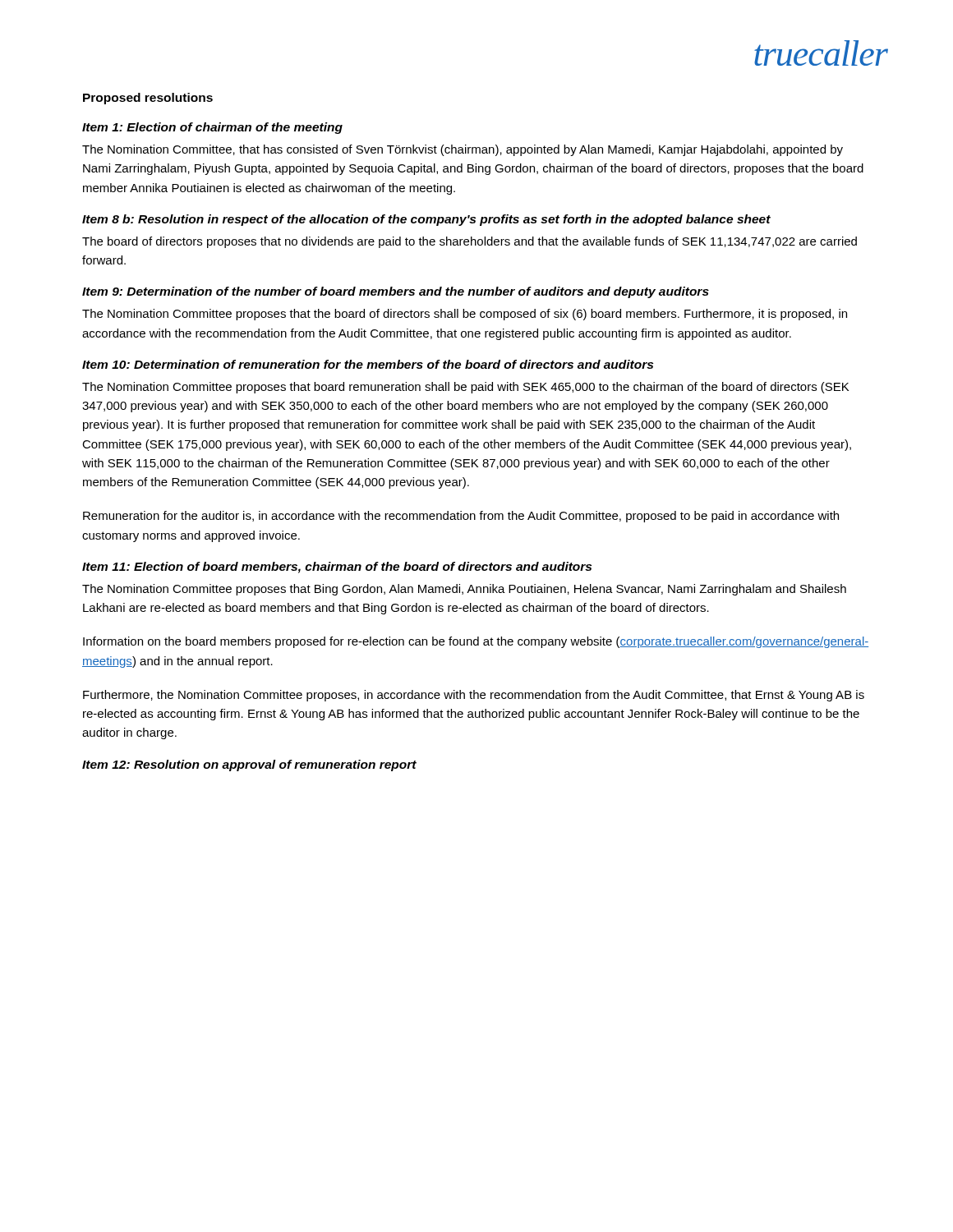Locate the section header that reads "Item 9: Determination of the number of"
Screen dimensions: 1232x953
(396, 291)
